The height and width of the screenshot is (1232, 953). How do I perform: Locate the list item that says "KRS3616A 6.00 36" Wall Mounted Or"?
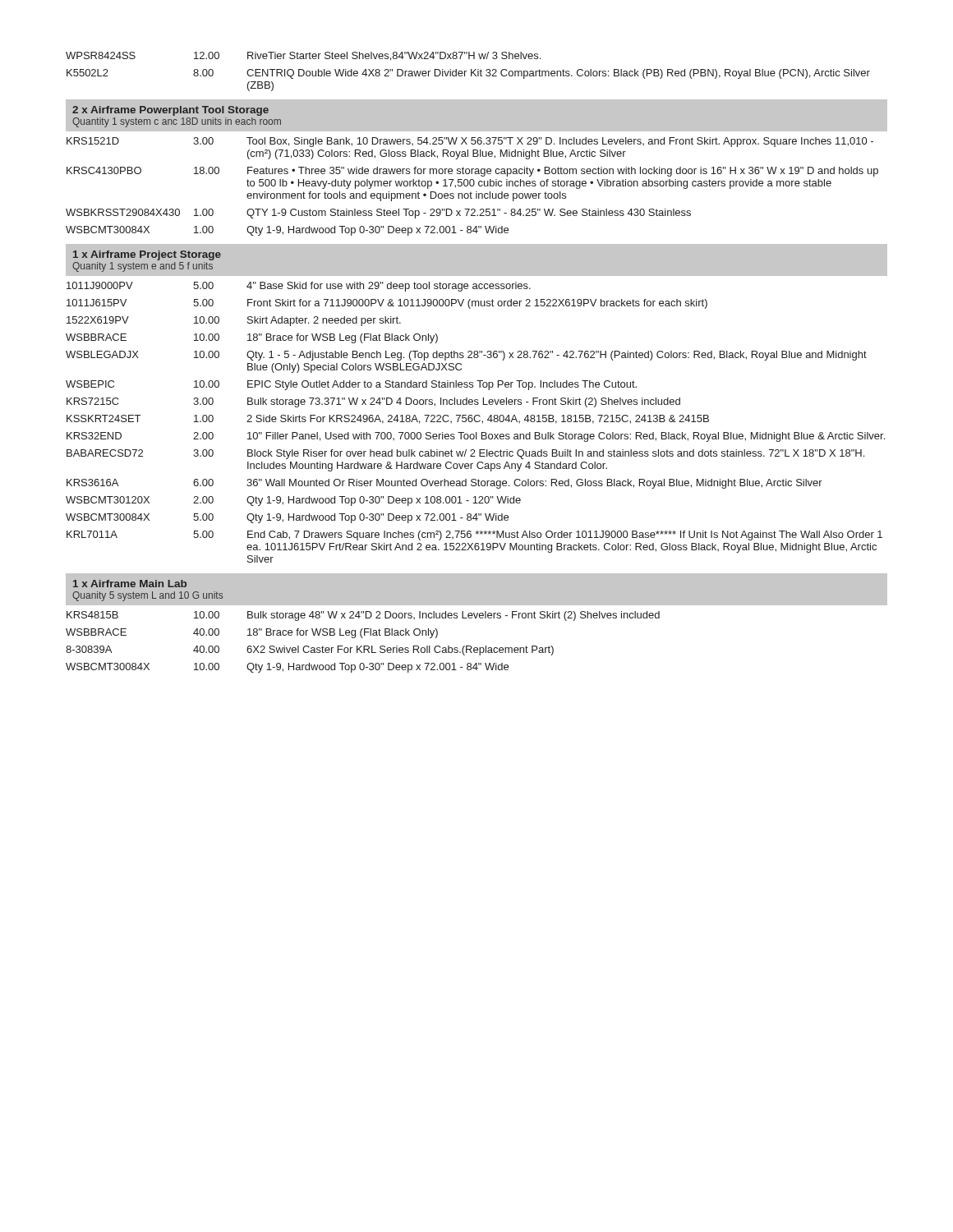[476, 483]
